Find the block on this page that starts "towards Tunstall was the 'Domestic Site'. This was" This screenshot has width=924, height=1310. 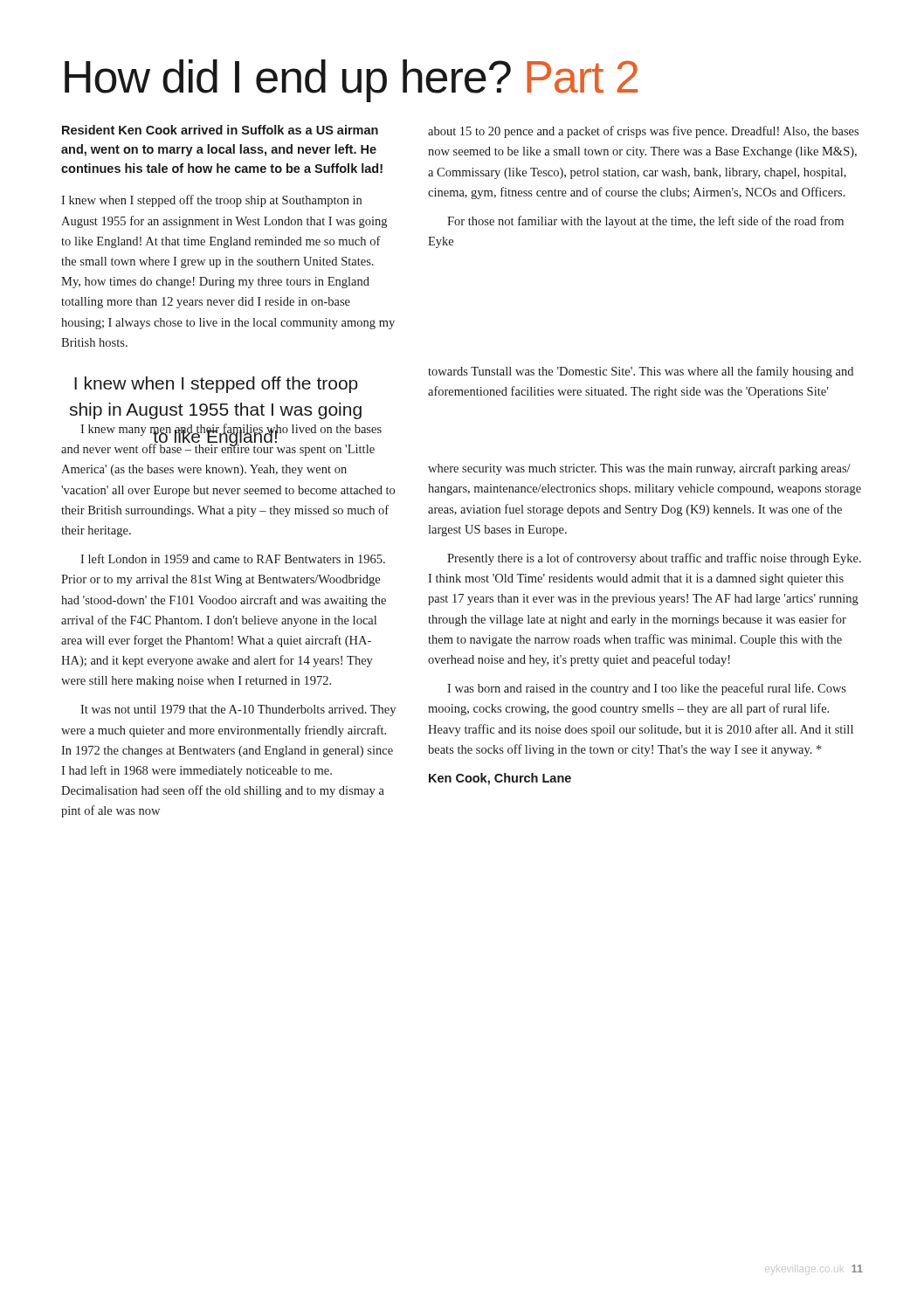(645, 382)
